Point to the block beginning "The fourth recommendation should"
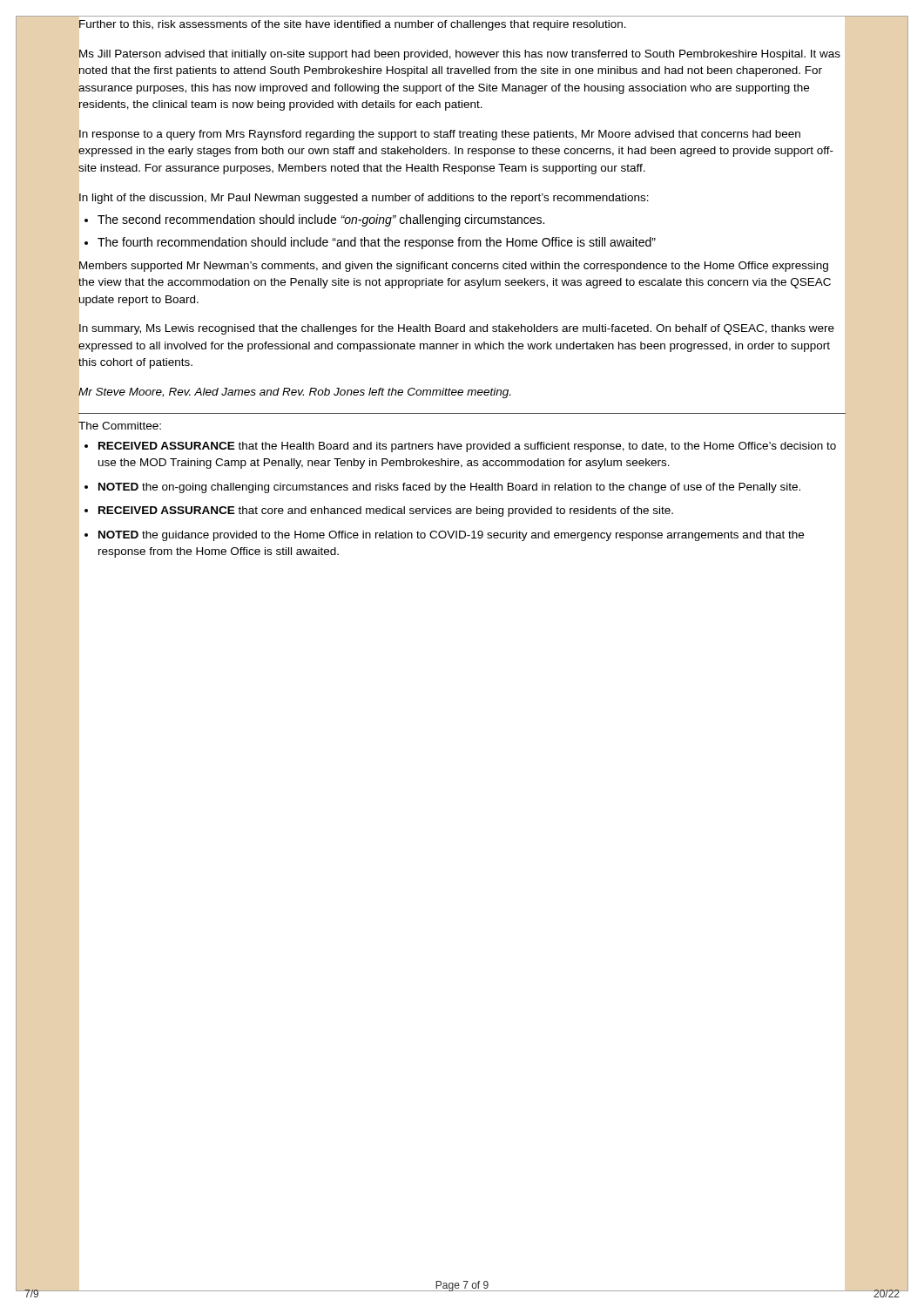 point(377,243)
